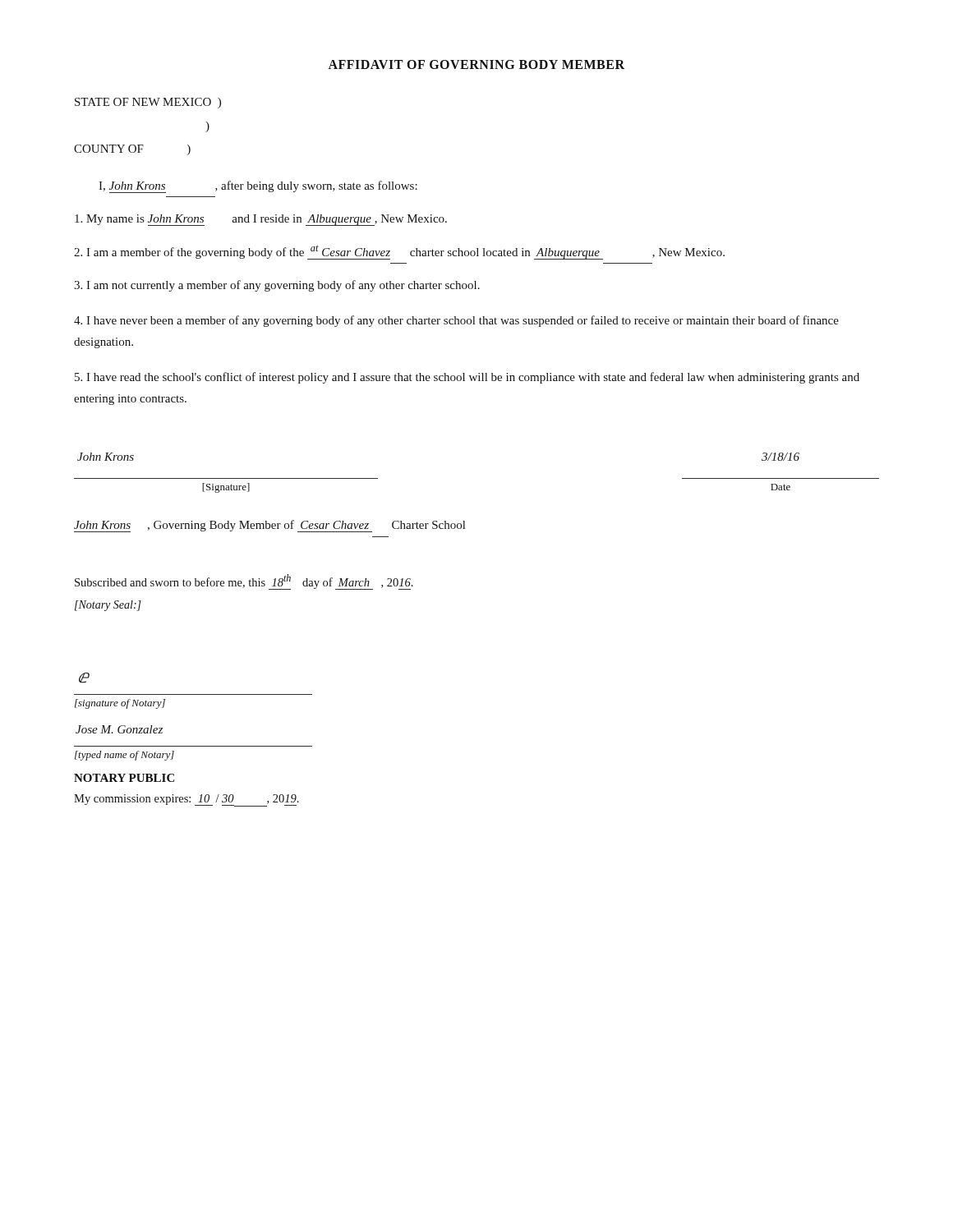Locate the block of text that opens with "John Krons , Governing Body Member of"
This screenshot has height=1232, width=953.
[270, 526]
